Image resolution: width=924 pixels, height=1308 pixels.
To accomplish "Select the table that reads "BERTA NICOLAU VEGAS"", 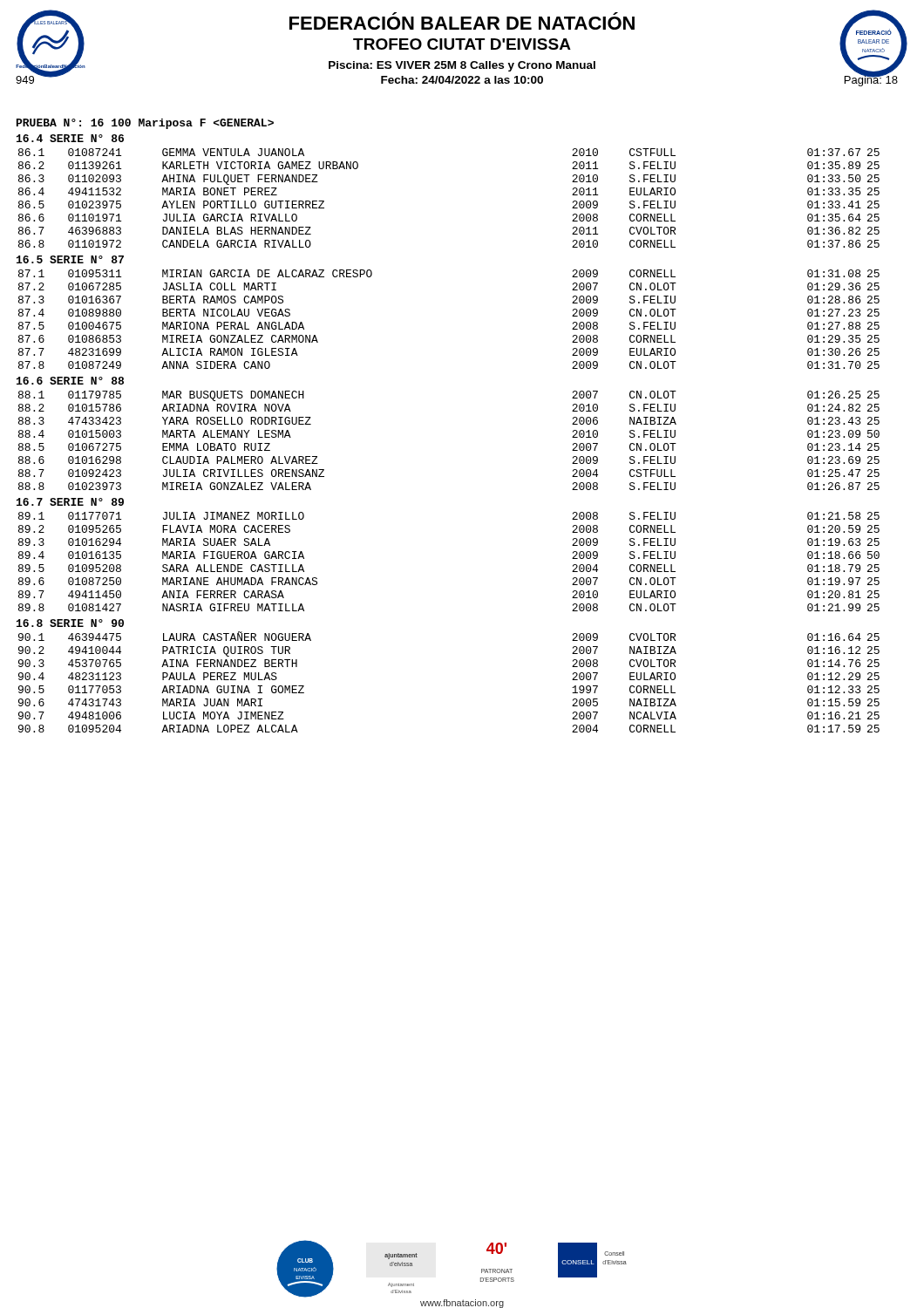I will pyautogui.click(x=462, y=320).
